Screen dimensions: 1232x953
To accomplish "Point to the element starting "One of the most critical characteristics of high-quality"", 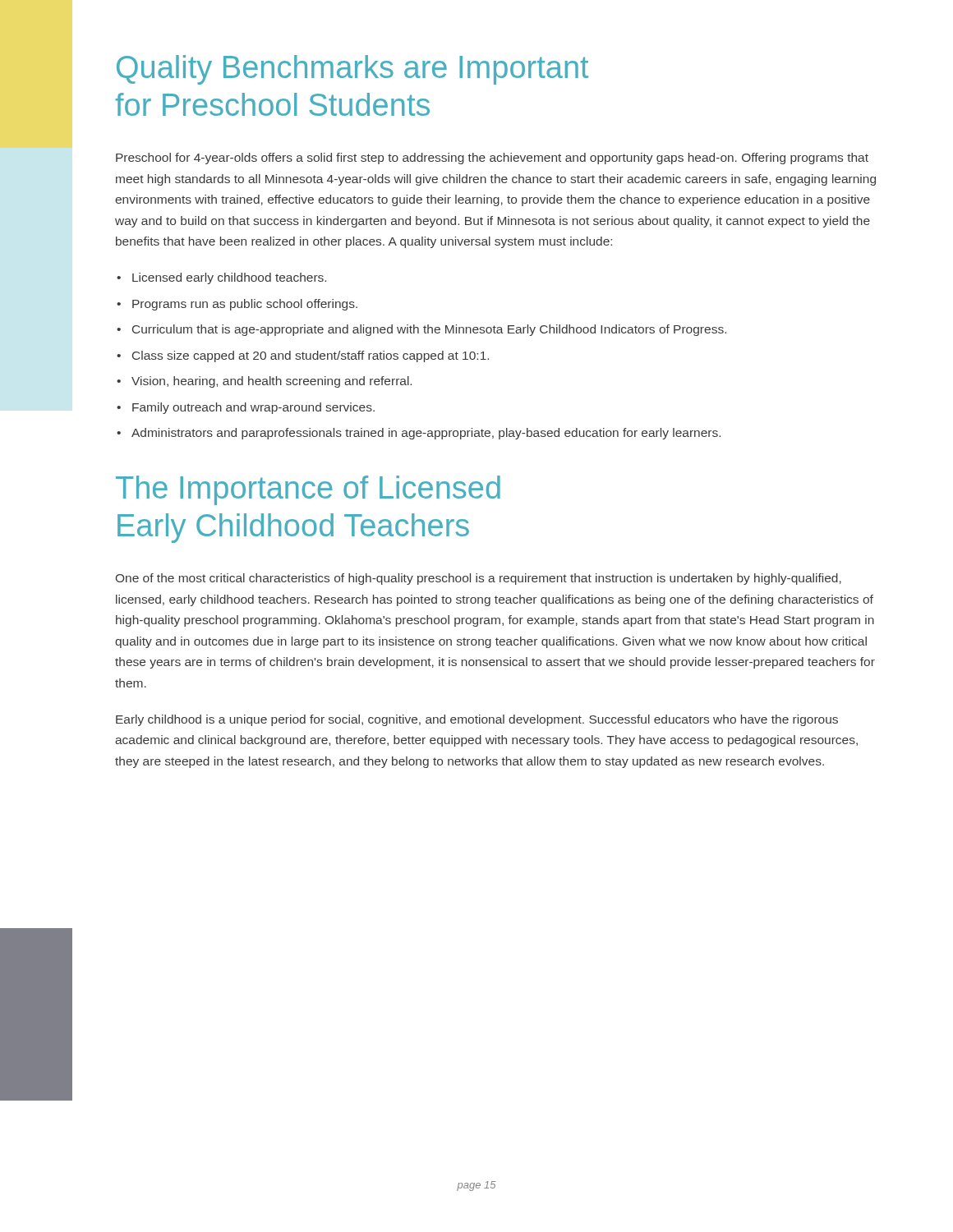I will [497, 631].
